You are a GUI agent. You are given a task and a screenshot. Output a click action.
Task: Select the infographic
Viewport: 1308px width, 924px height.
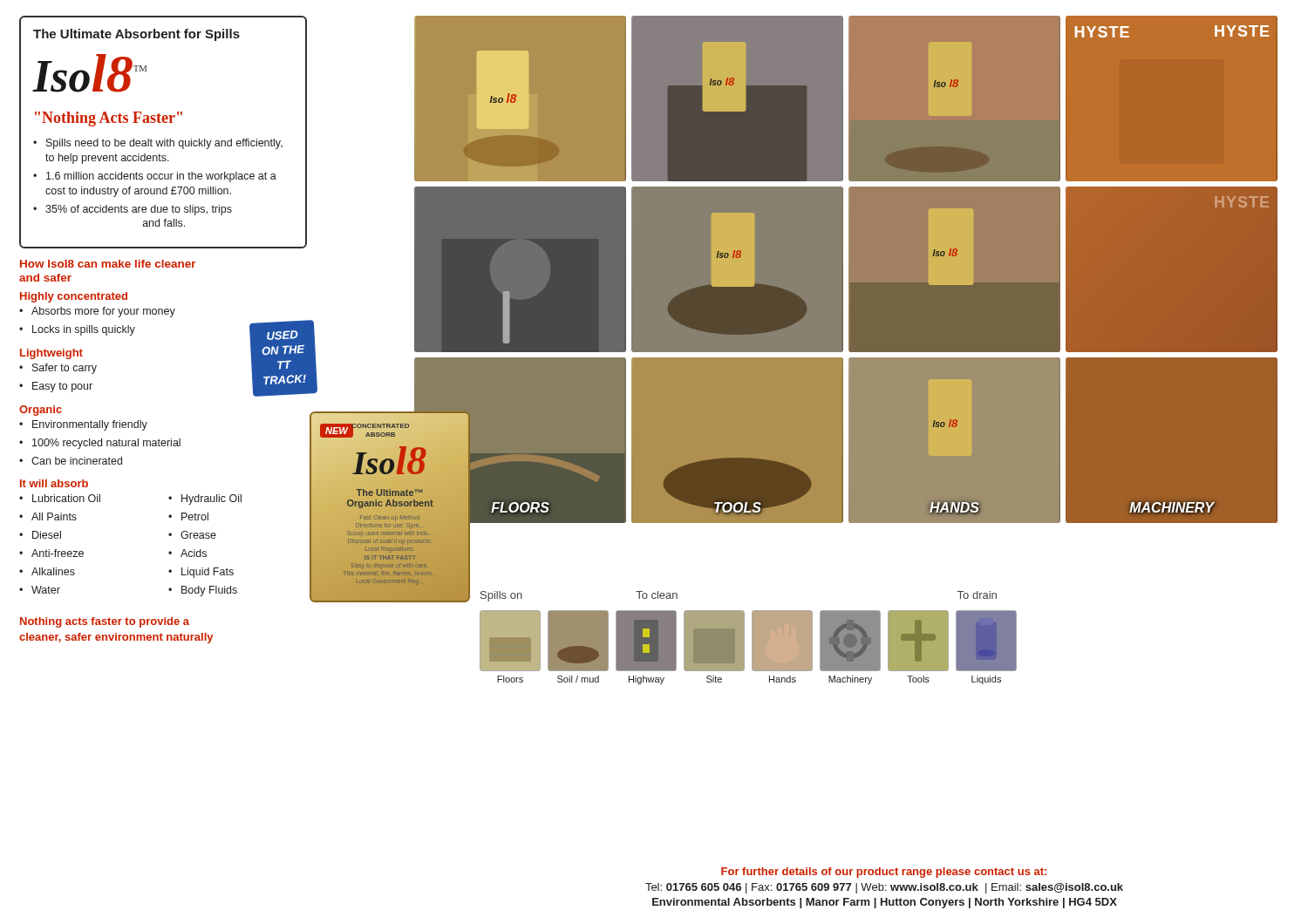[x=884, y=615]
